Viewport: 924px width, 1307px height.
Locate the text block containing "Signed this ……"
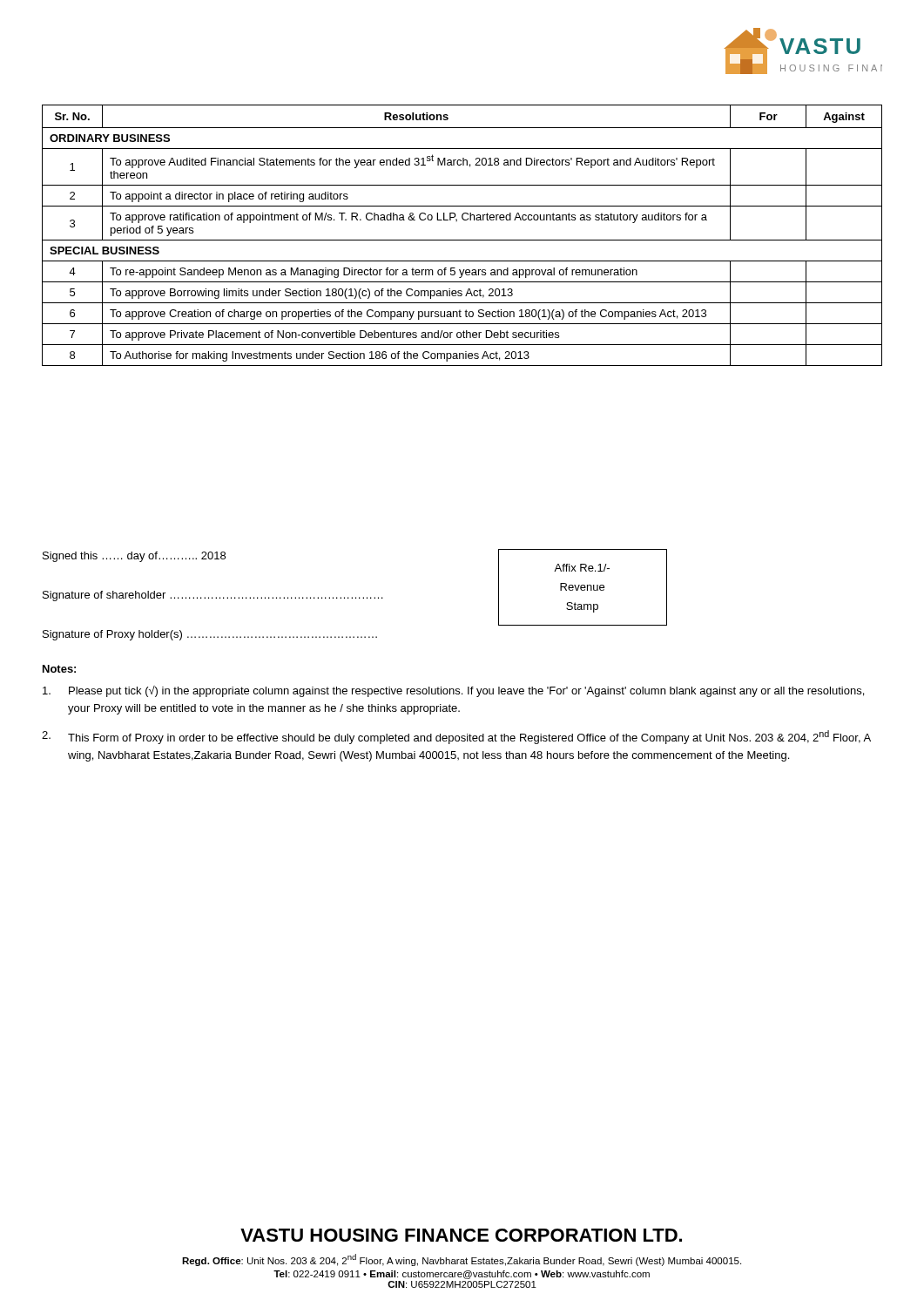pyautogui.click(x=134, y=555)
